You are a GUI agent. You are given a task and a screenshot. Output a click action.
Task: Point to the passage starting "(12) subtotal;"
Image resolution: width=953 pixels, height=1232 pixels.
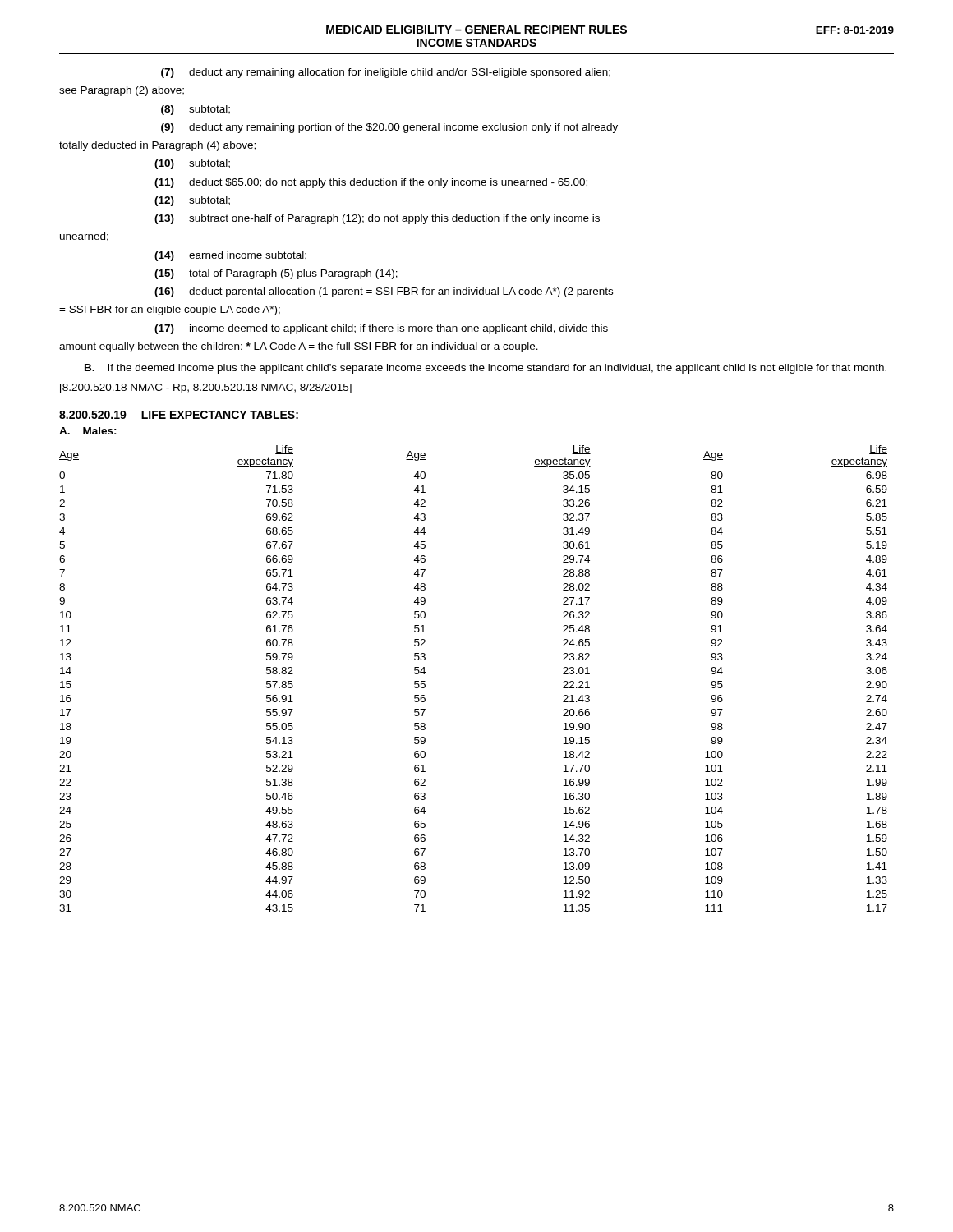coord(192,201)
